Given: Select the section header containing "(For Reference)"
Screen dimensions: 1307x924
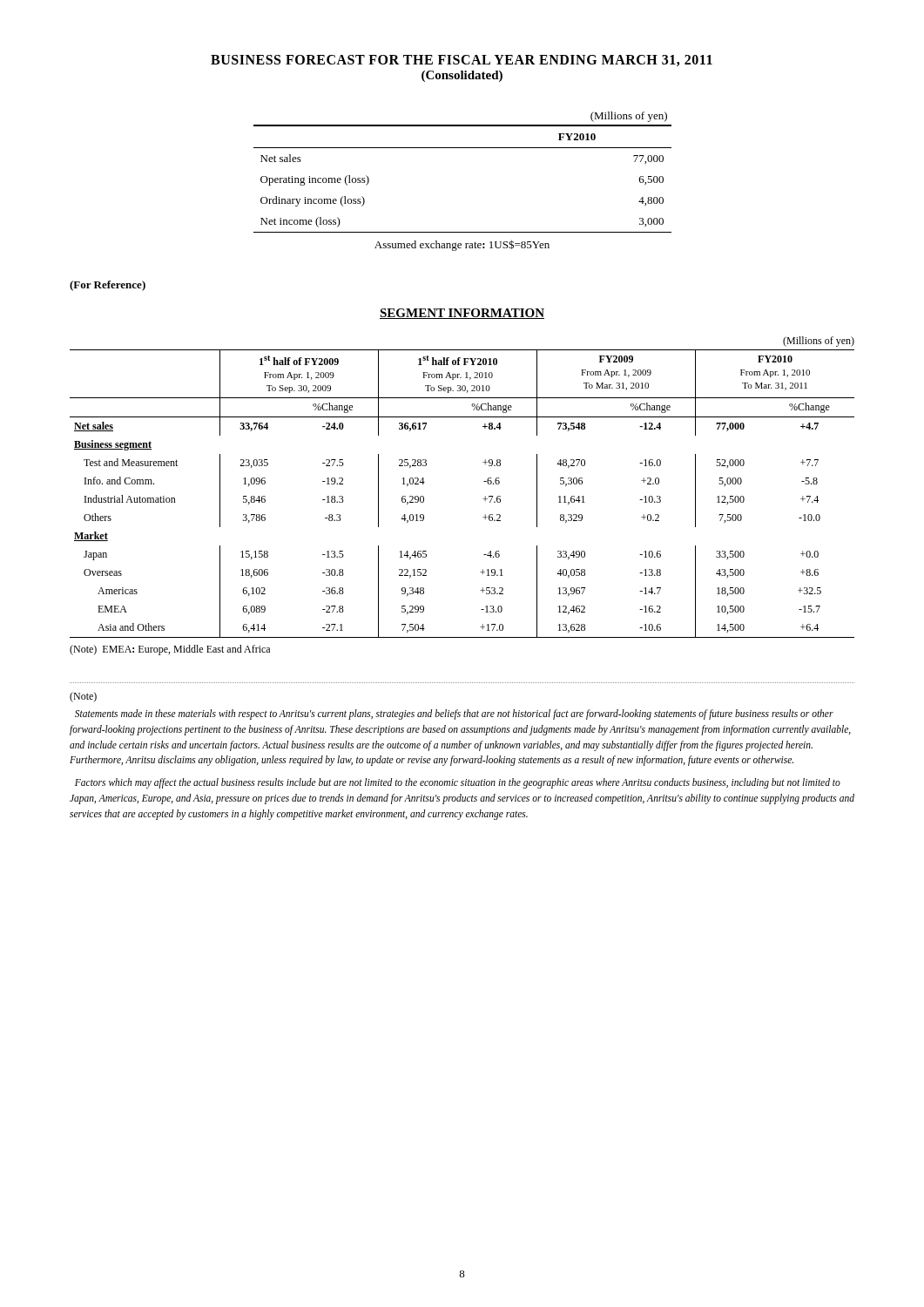Looking at the screenshot, I should pos(108,285).
